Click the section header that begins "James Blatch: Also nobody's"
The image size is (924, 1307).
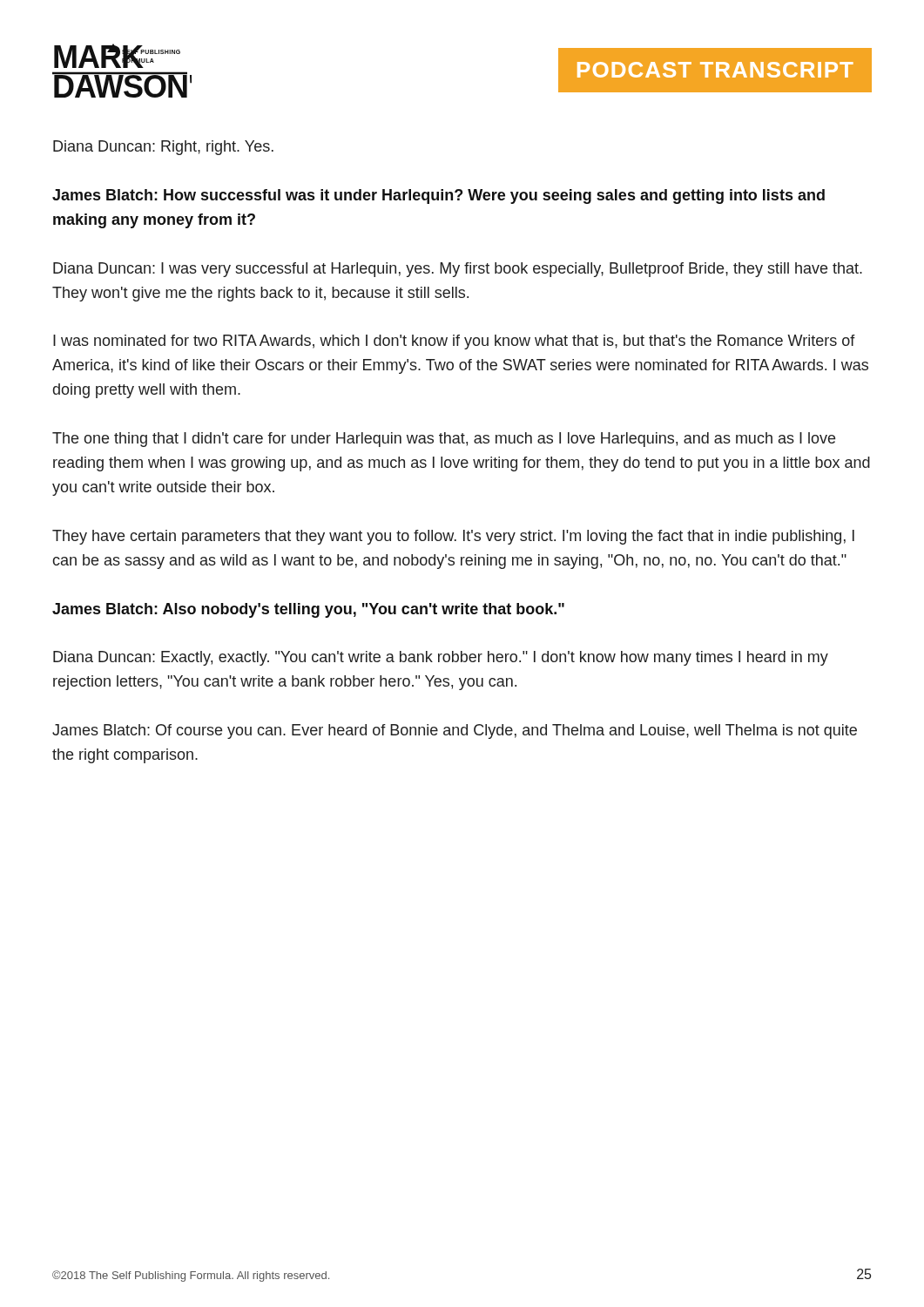pos(309,609)
